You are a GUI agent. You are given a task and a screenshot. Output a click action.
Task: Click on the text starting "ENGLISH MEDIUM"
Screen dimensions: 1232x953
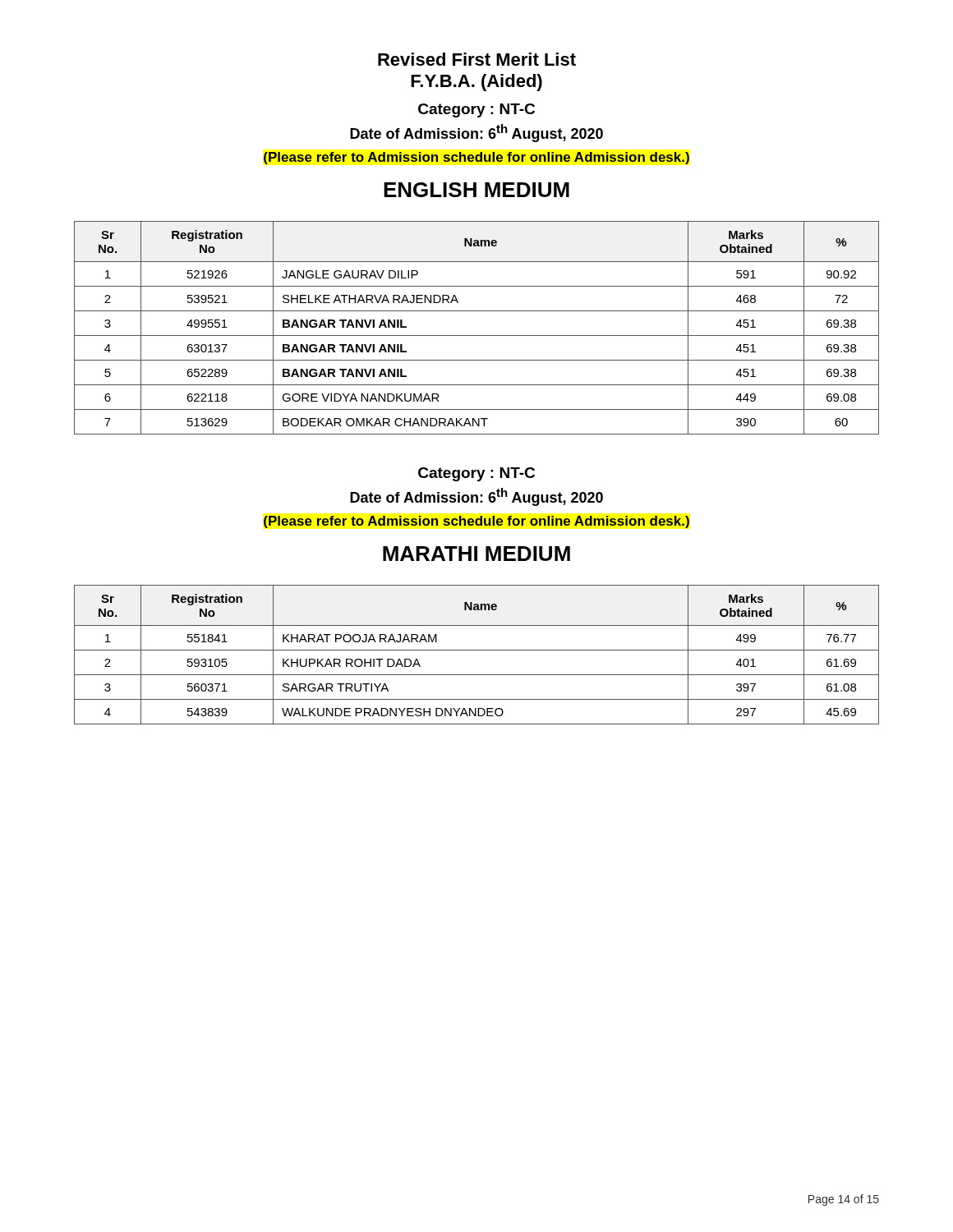(x=476, y=190)
